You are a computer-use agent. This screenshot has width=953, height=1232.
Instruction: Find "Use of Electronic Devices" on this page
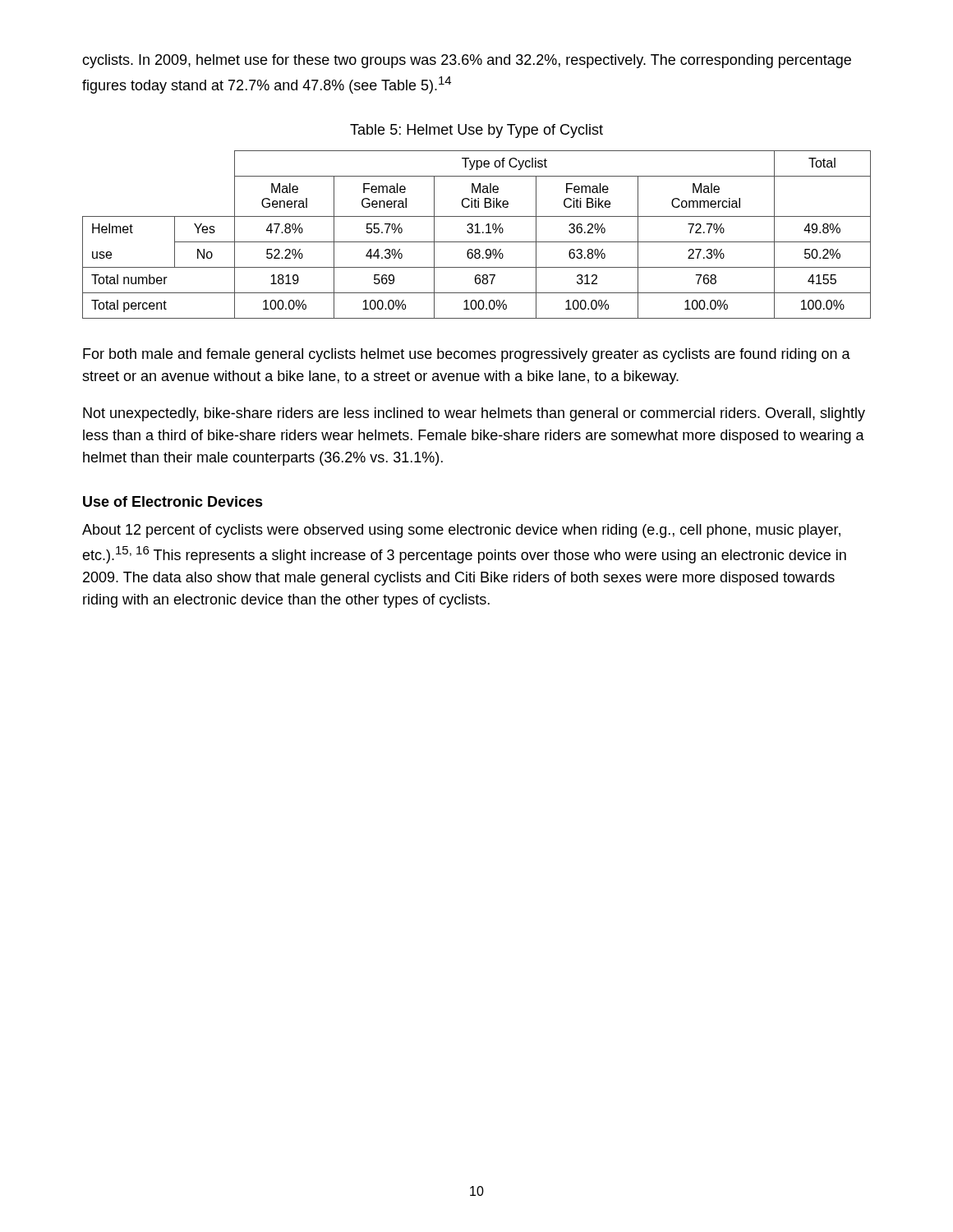173,502
